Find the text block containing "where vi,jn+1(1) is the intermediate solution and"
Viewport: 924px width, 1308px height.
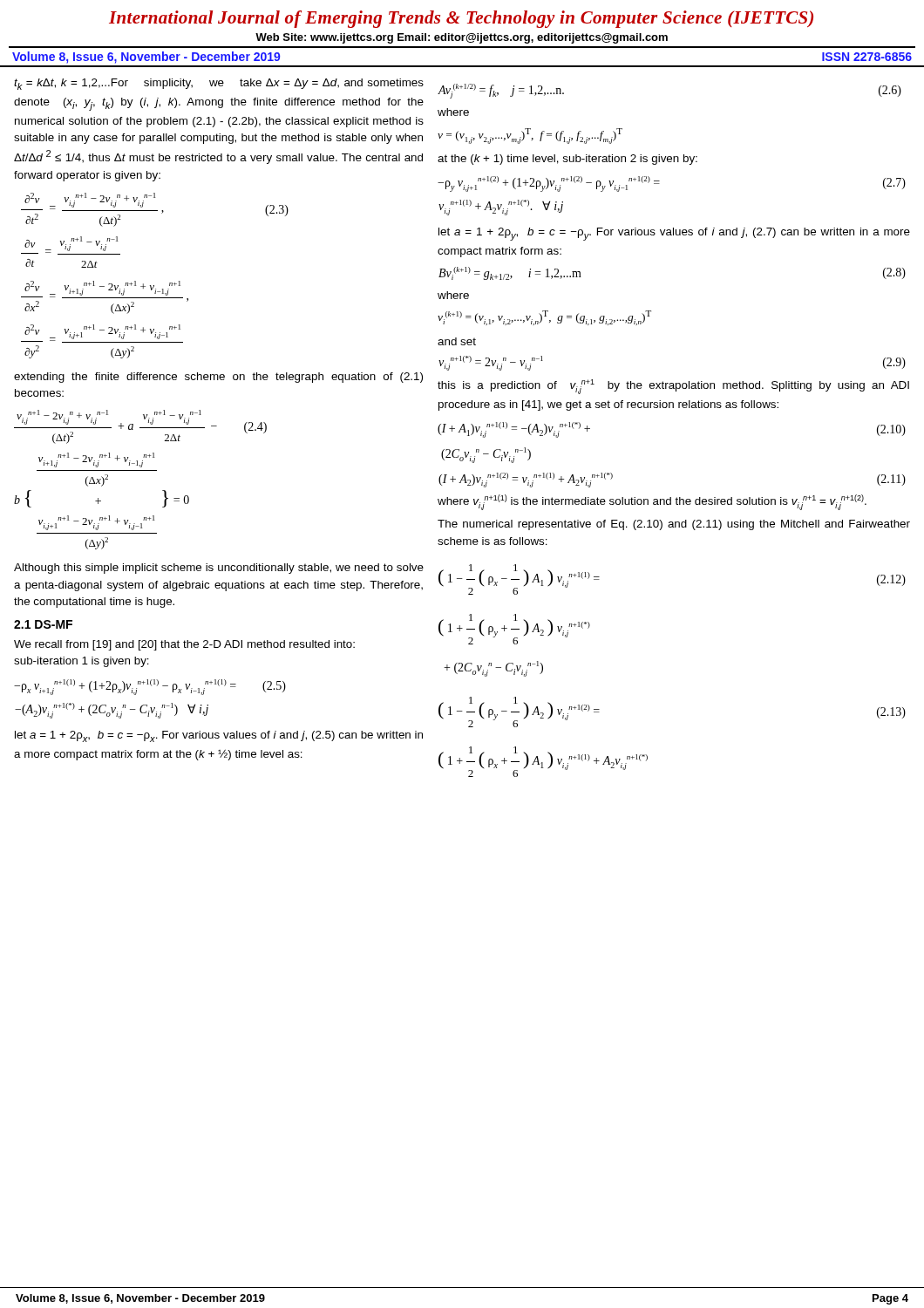(x=674, y=503)
